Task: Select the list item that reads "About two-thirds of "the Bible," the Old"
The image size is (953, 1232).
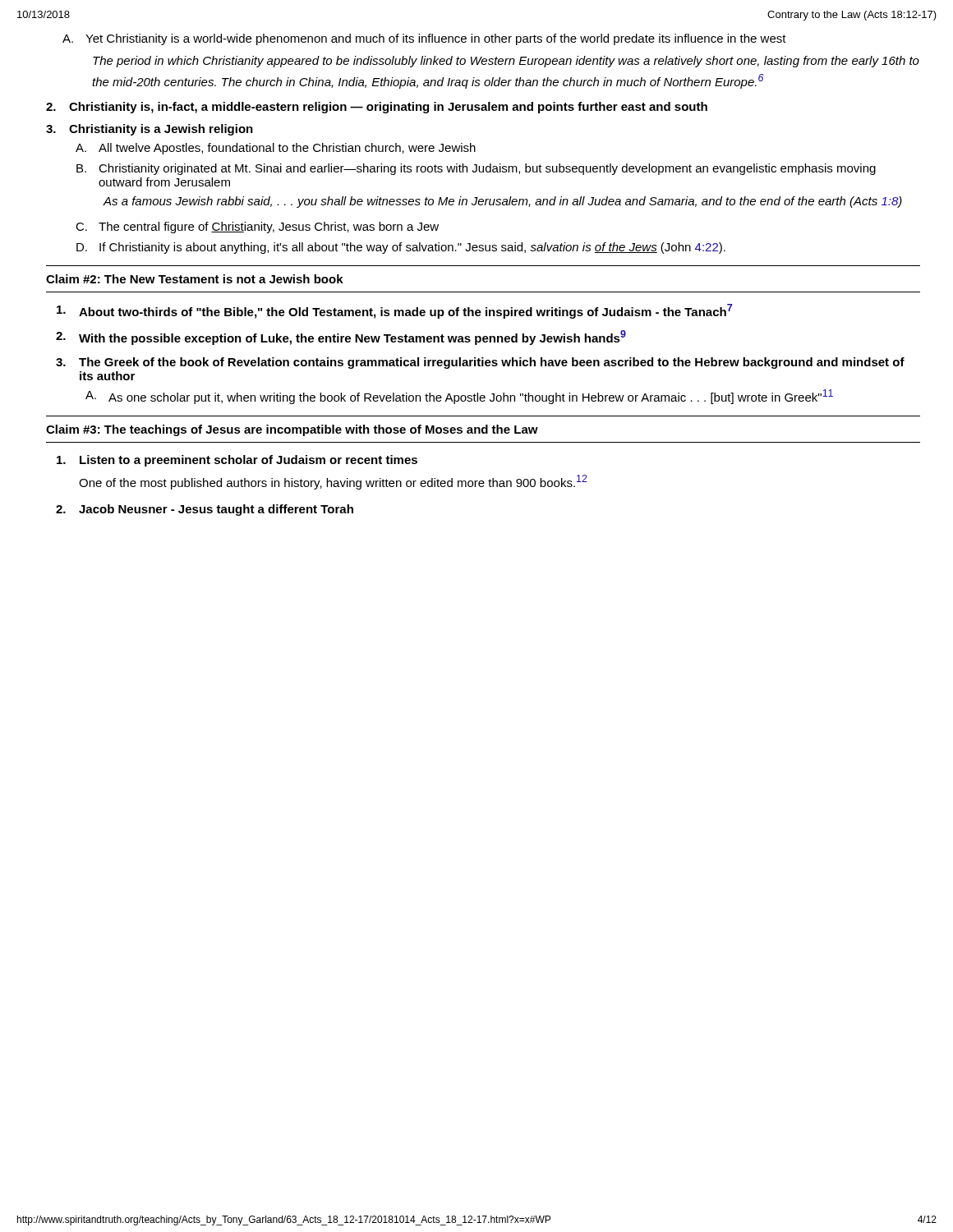Action: tap(488, 310)
